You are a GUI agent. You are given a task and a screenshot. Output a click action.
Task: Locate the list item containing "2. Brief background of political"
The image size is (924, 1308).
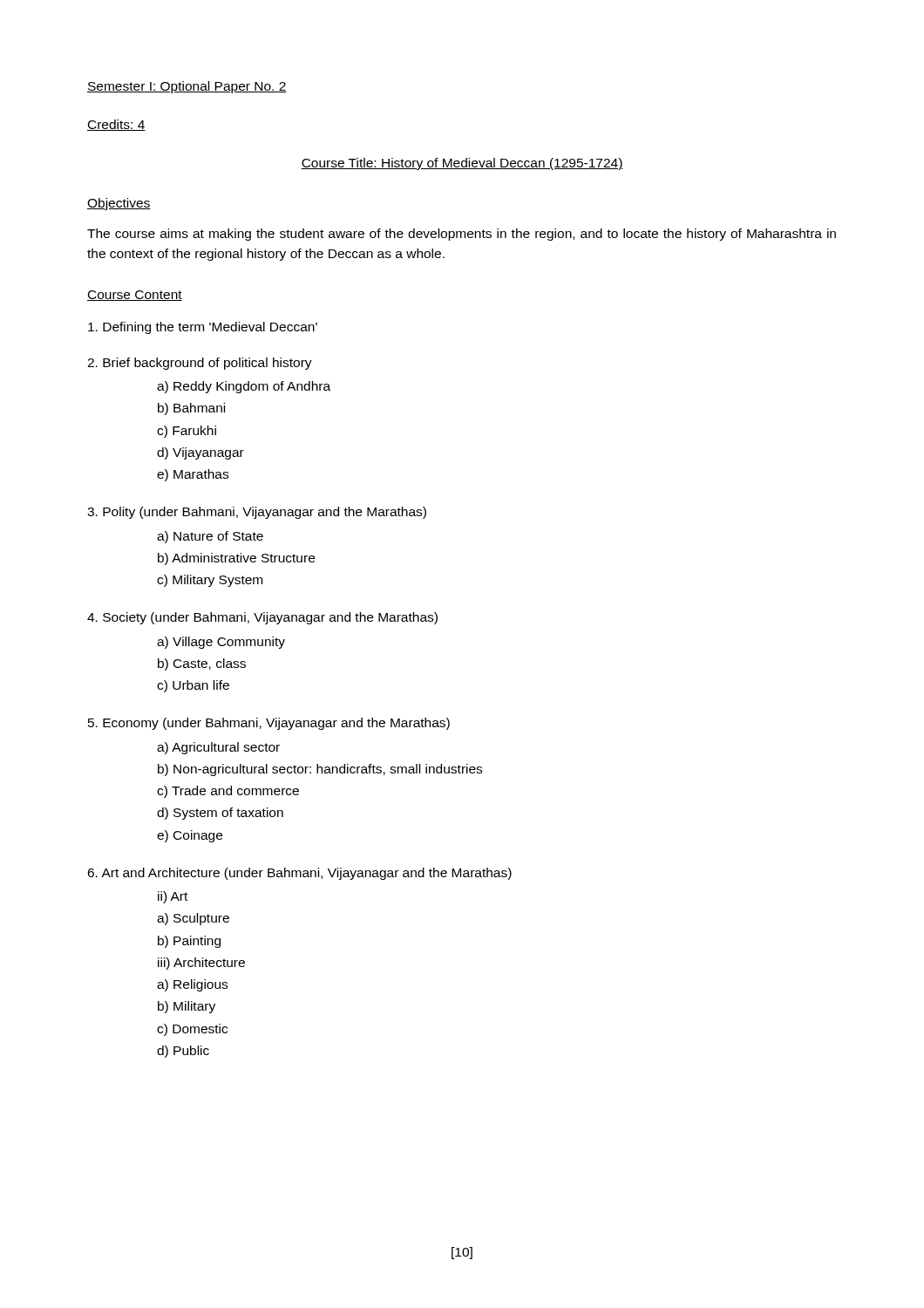(x=200, y=364)
